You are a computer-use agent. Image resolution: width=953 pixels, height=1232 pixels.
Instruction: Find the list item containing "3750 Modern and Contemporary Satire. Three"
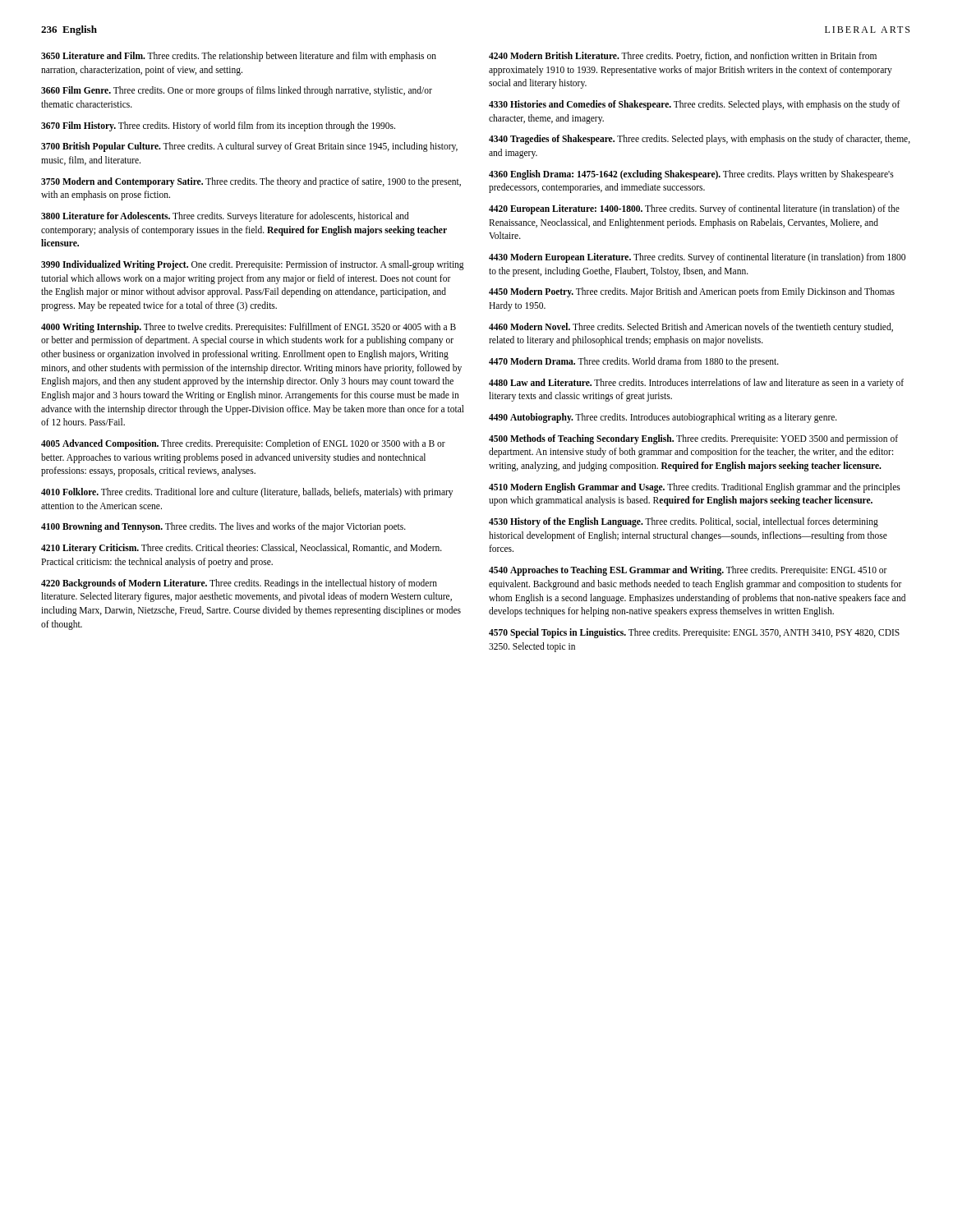coord(251,188)
